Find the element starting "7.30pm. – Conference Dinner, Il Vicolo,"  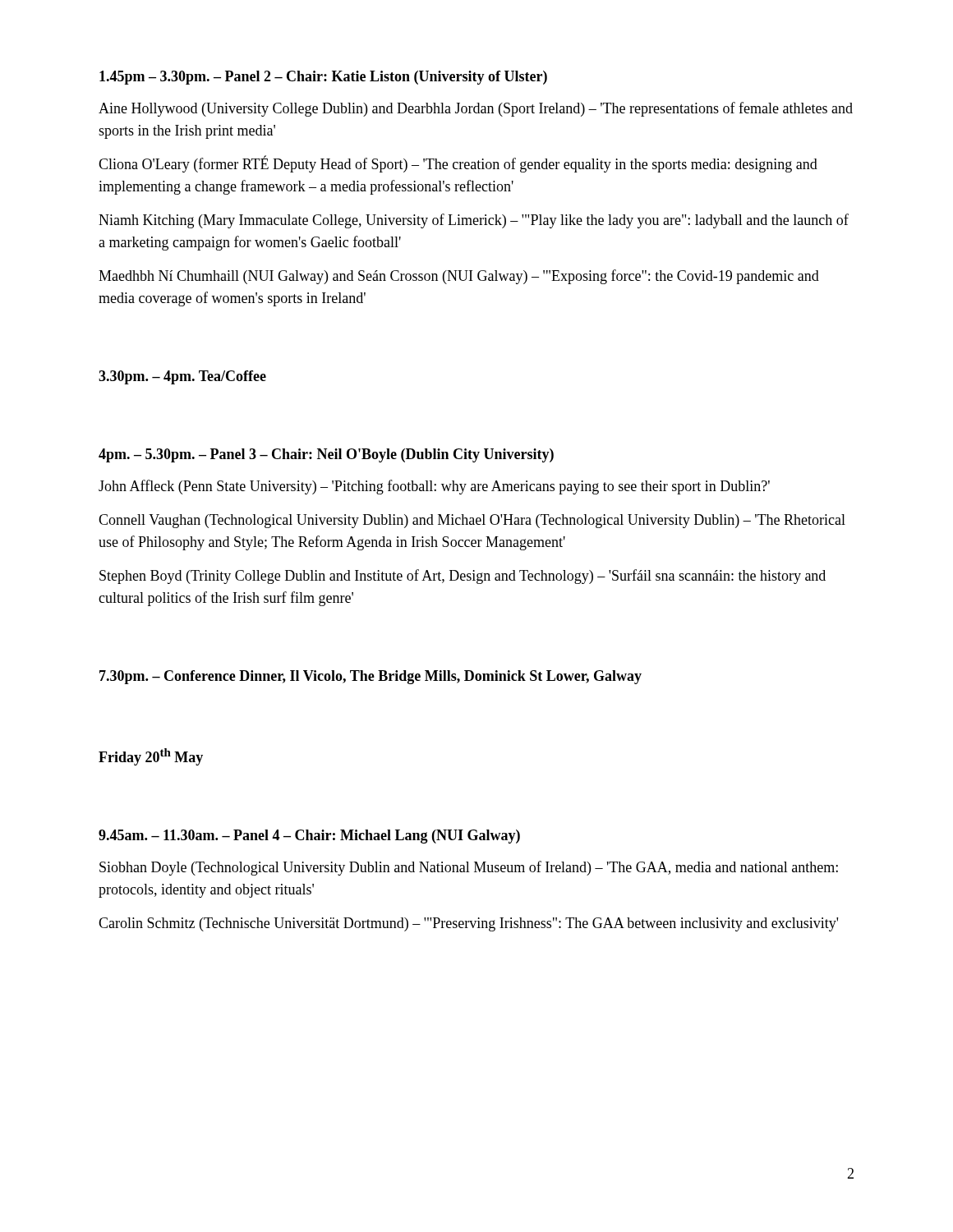(370, 676)
